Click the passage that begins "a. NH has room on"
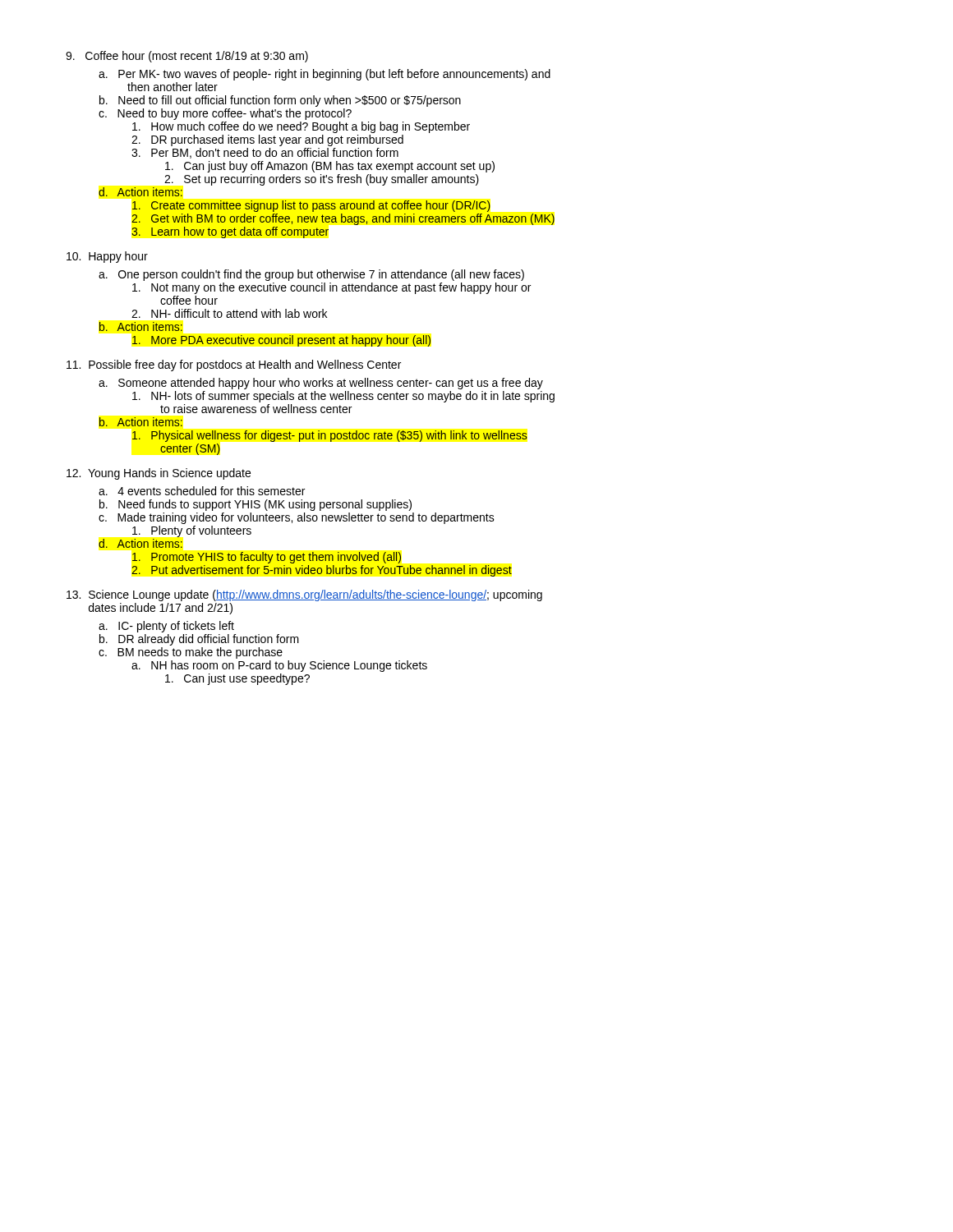Image resolution: width=953 pixels, height=1232 pixels. pyautogui.click(x=279, y=665)
